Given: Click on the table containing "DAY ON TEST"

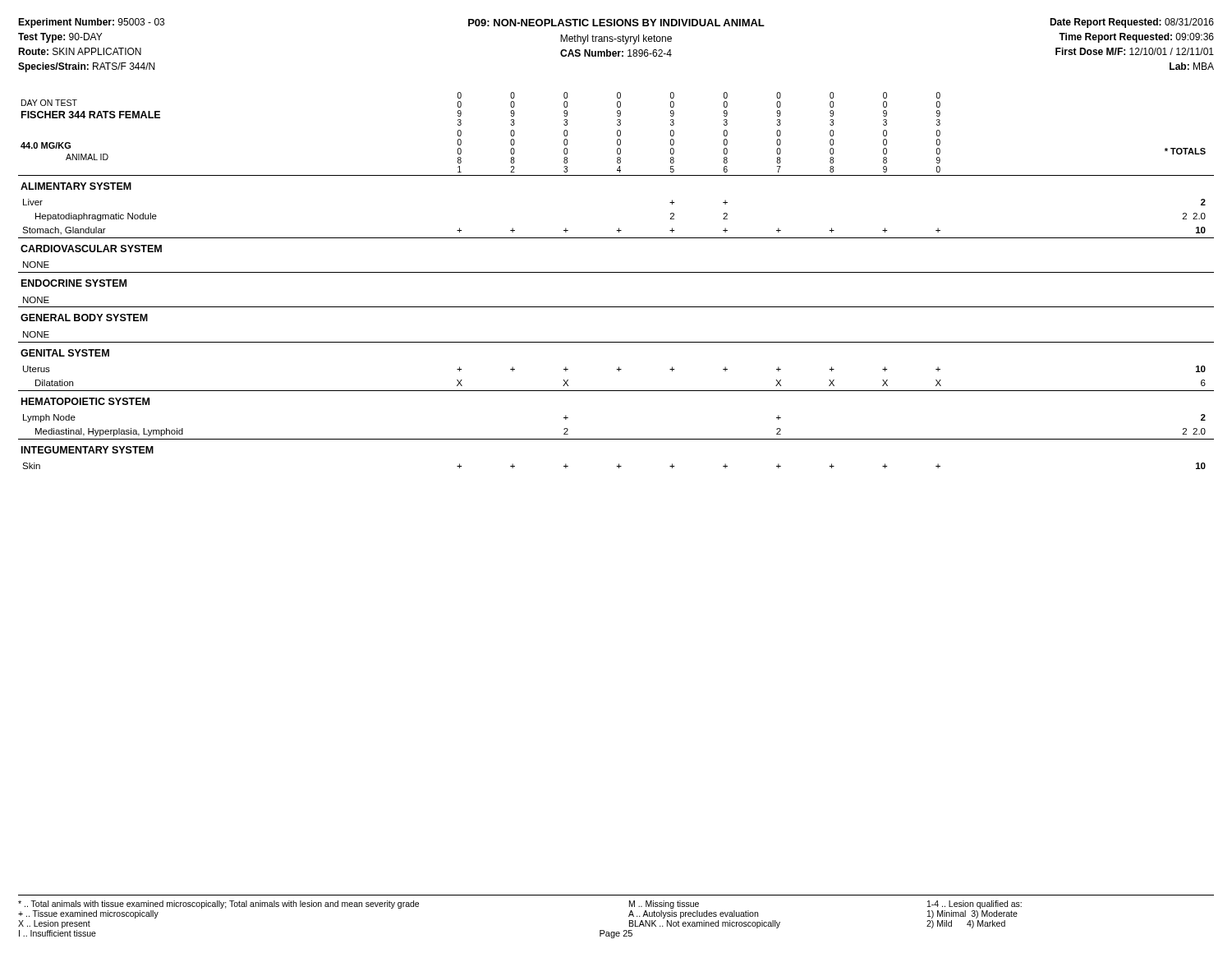Looking at the screenshot, I should coord(616,282).
